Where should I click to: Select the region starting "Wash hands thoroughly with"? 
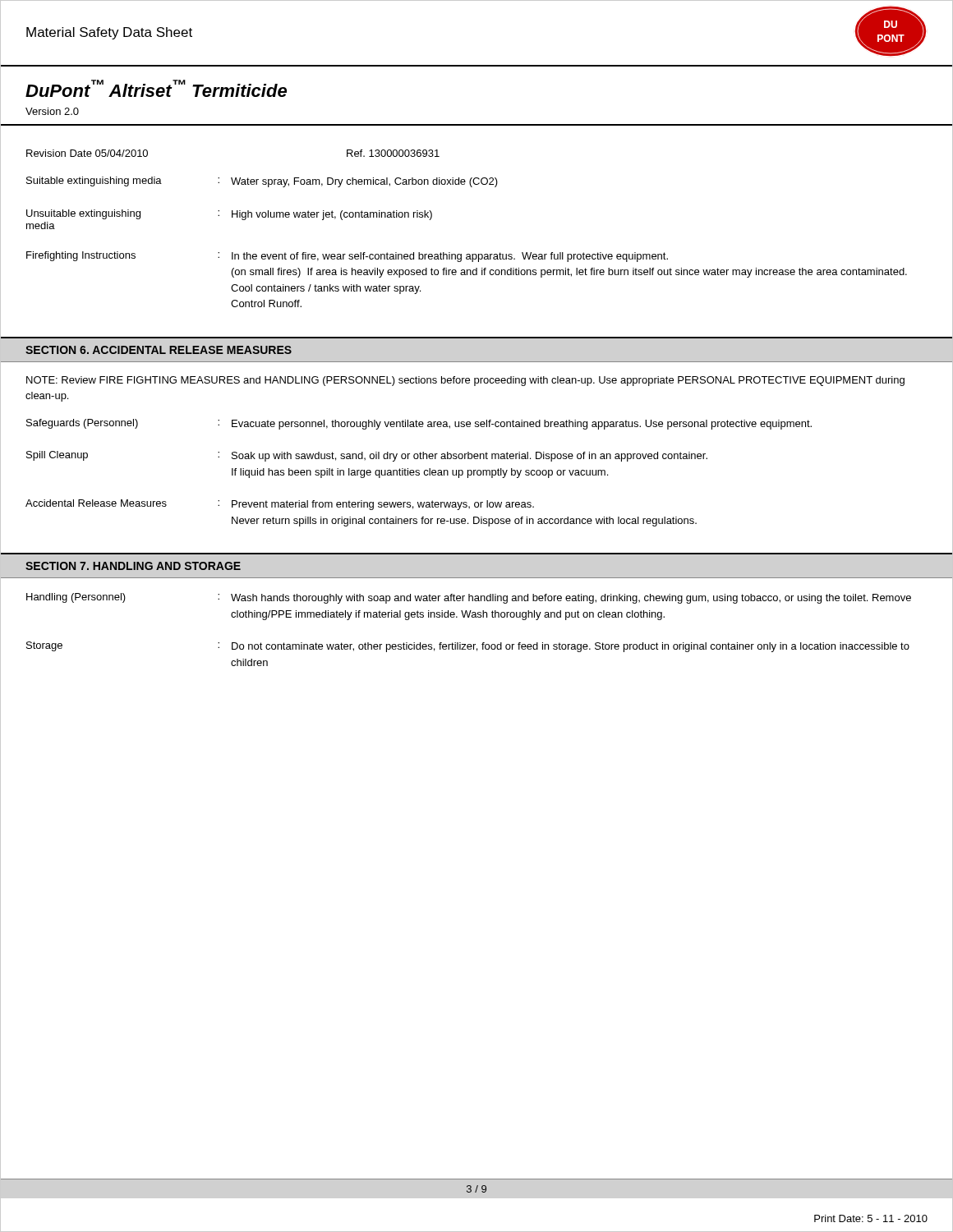pos(571,606)
